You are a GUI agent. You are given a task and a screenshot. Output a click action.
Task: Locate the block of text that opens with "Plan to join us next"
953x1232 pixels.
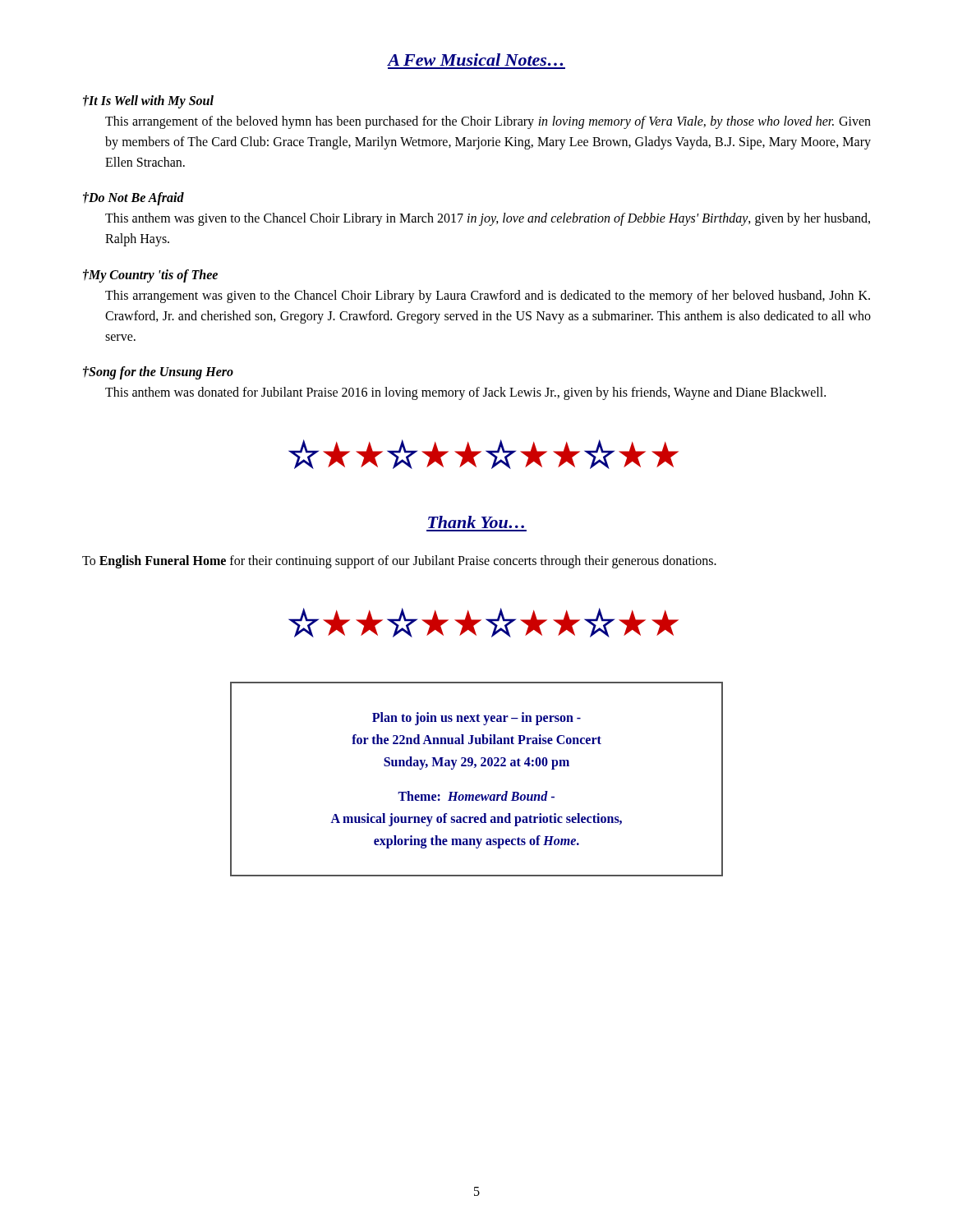(476, 779)
